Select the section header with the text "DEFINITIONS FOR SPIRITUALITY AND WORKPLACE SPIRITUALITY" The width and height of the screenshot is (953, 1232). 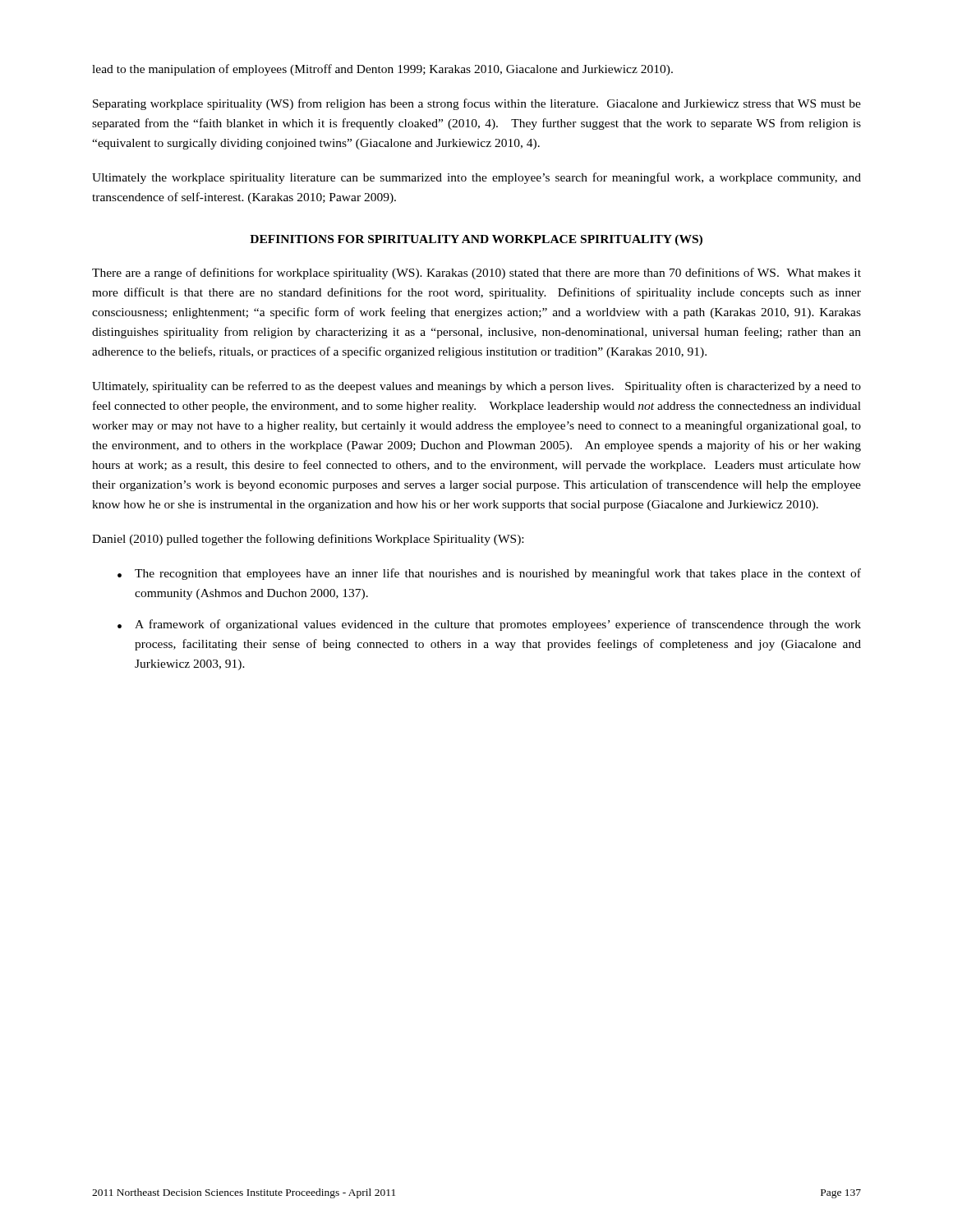476,239
